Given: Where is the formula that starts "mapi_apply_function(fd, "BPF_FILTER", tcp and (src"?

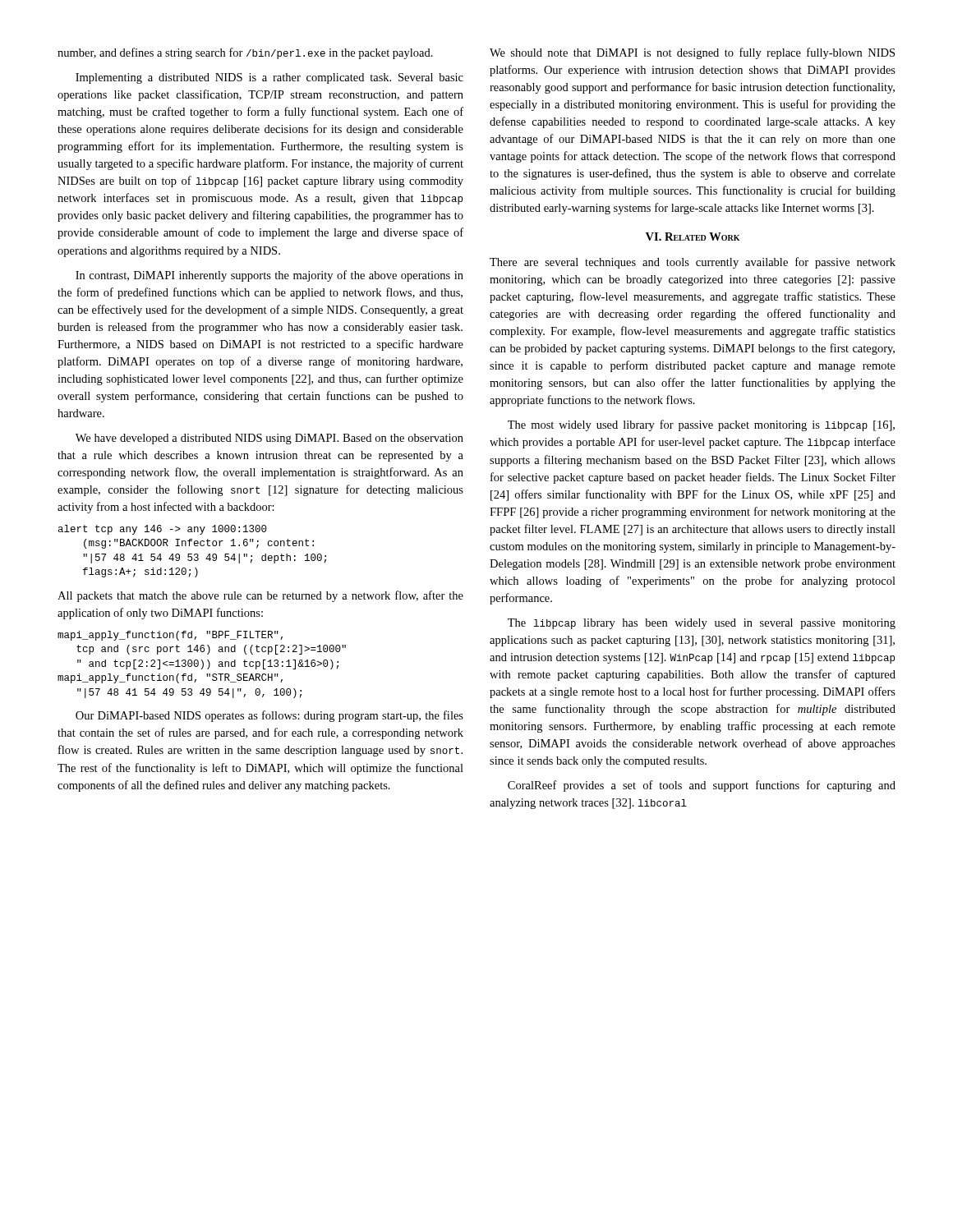Looking at the screenshot, I should pos(260,665).
